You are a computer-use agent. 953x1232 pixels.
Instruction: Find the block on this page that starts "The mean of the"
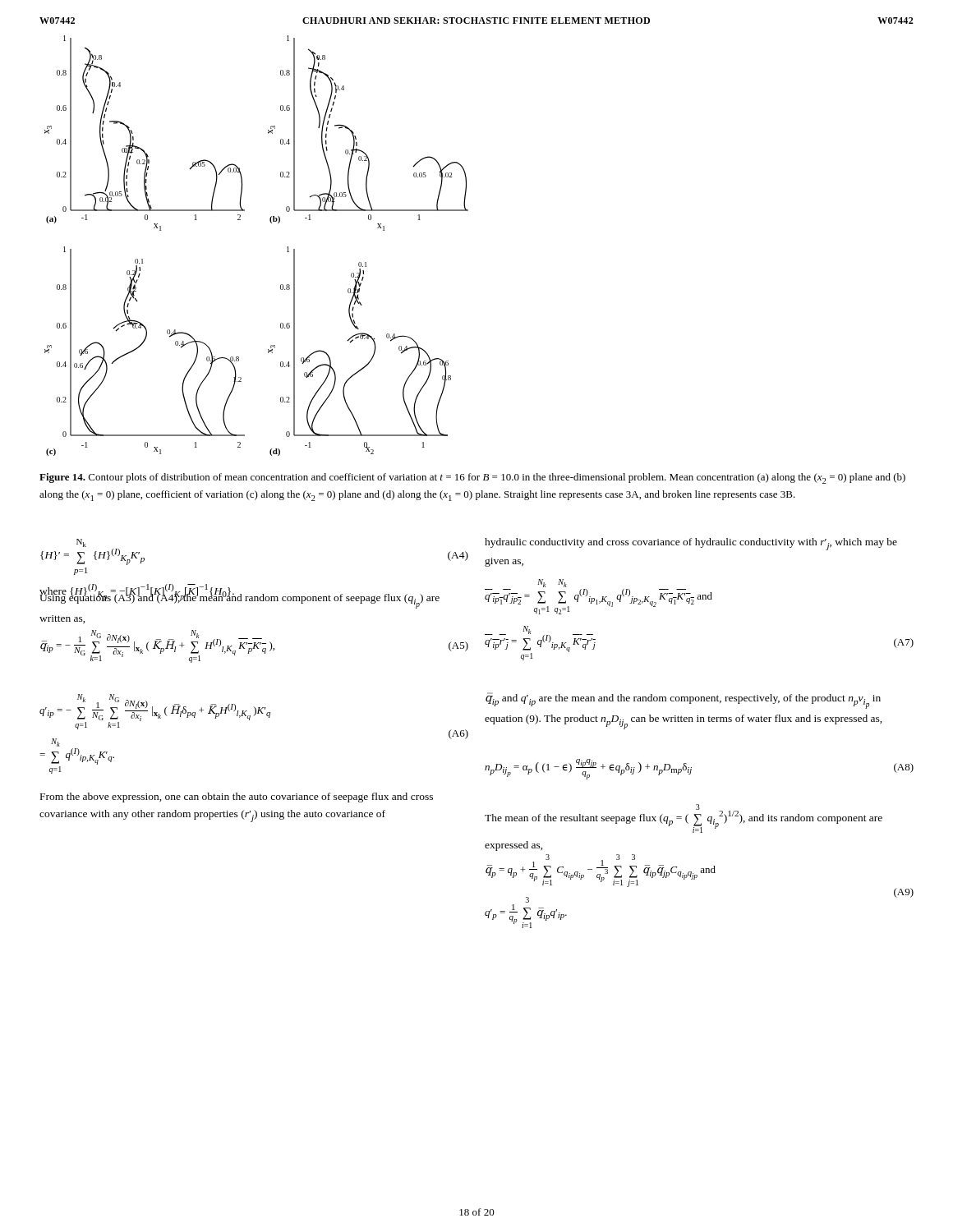tap(684, 826)
